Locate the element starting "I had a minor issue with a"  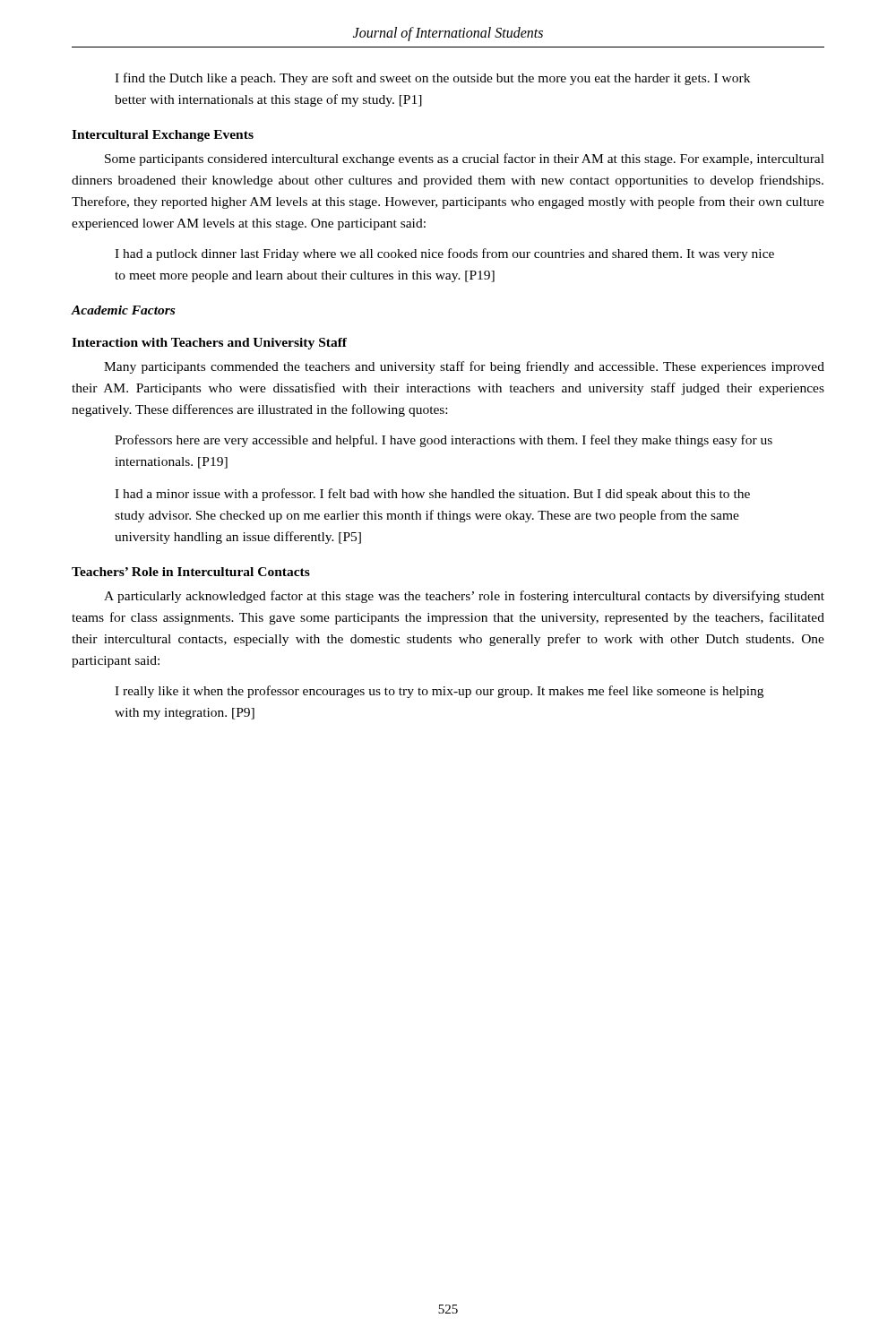(x=432, y=515)
